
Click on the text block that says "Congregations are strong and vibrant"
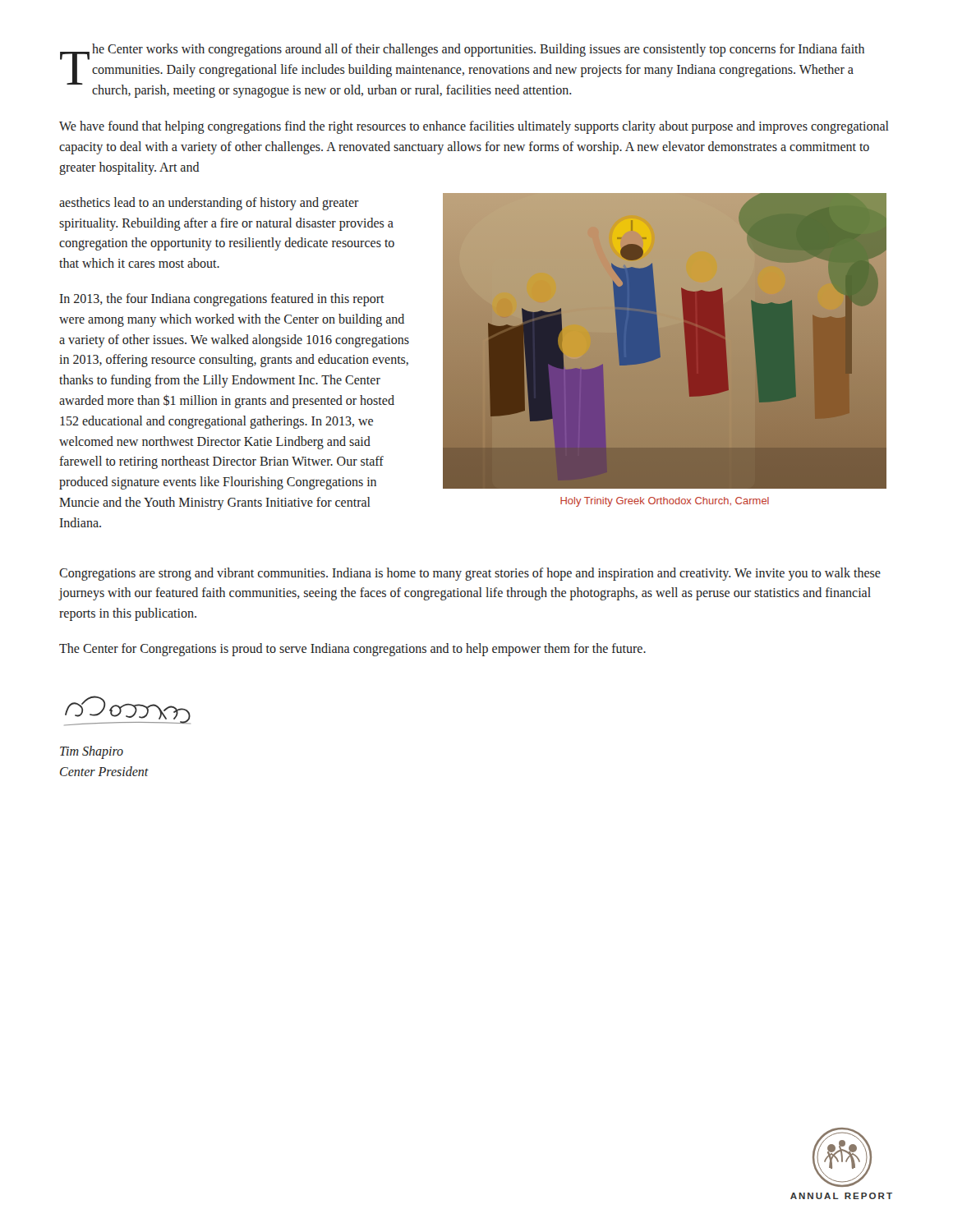click(470, 593)
